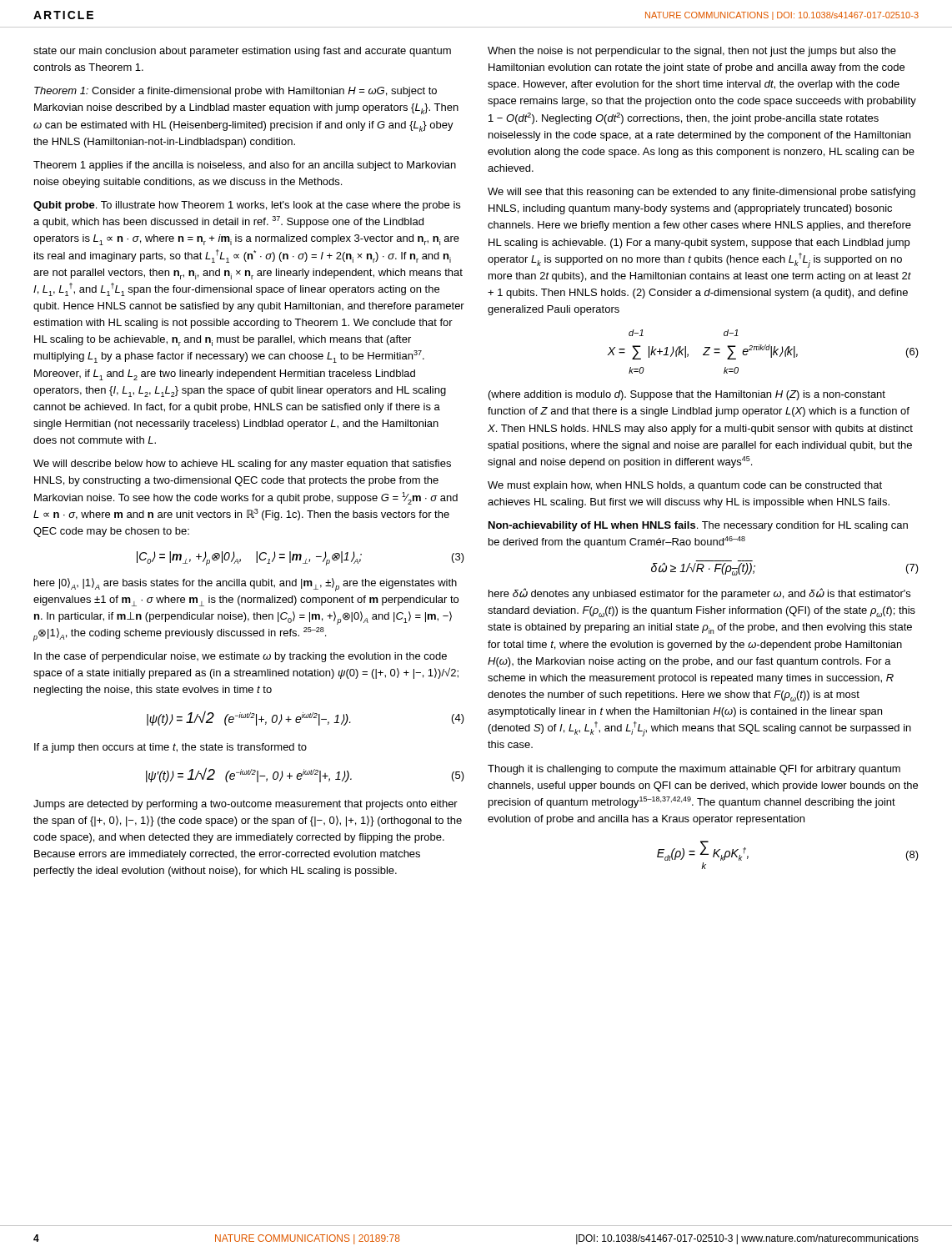
Task: Point to the block starting "If a jump then"
Action: [249, 747]
